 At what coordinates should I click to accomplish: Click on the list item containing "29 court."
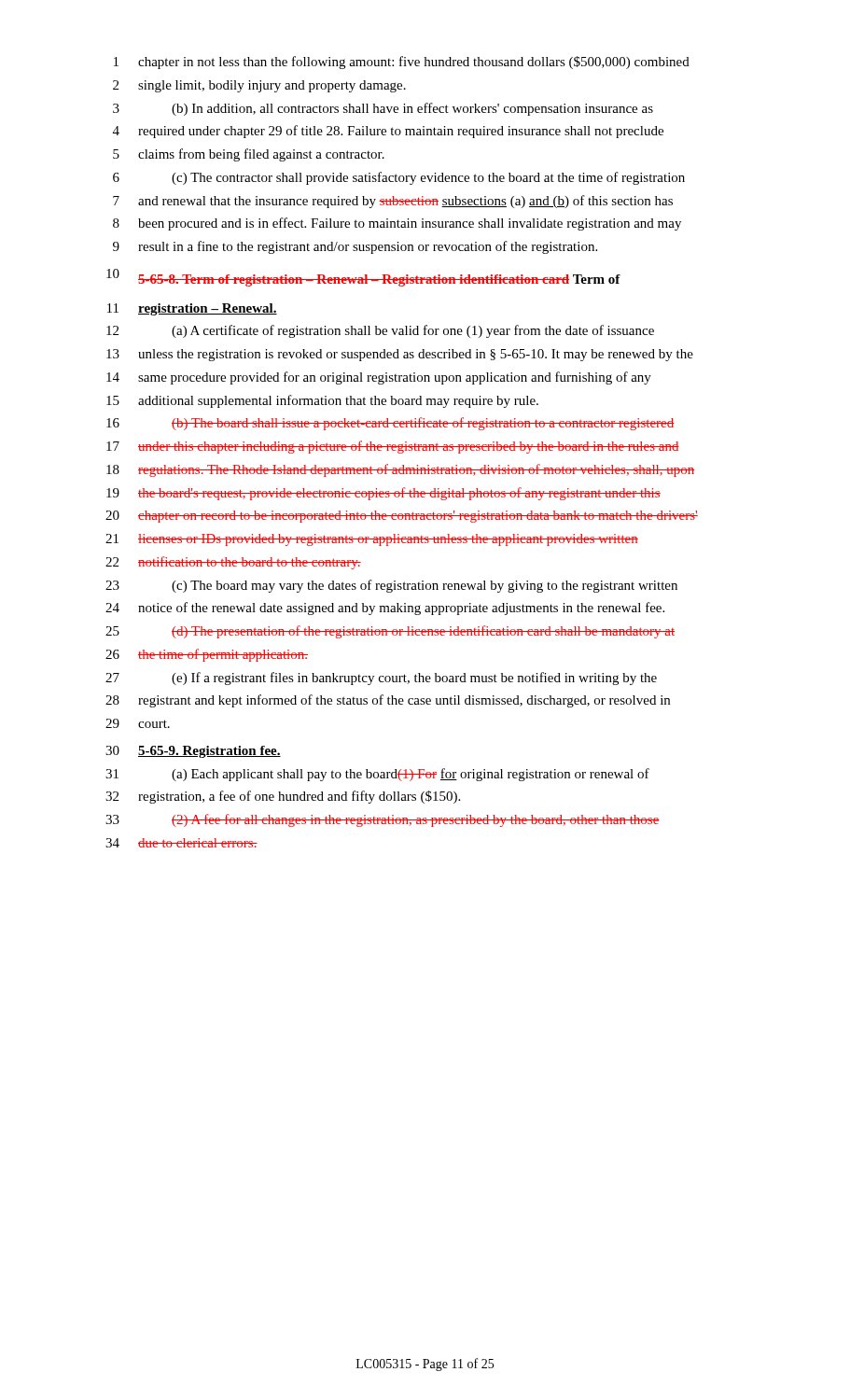click(138, 723)
